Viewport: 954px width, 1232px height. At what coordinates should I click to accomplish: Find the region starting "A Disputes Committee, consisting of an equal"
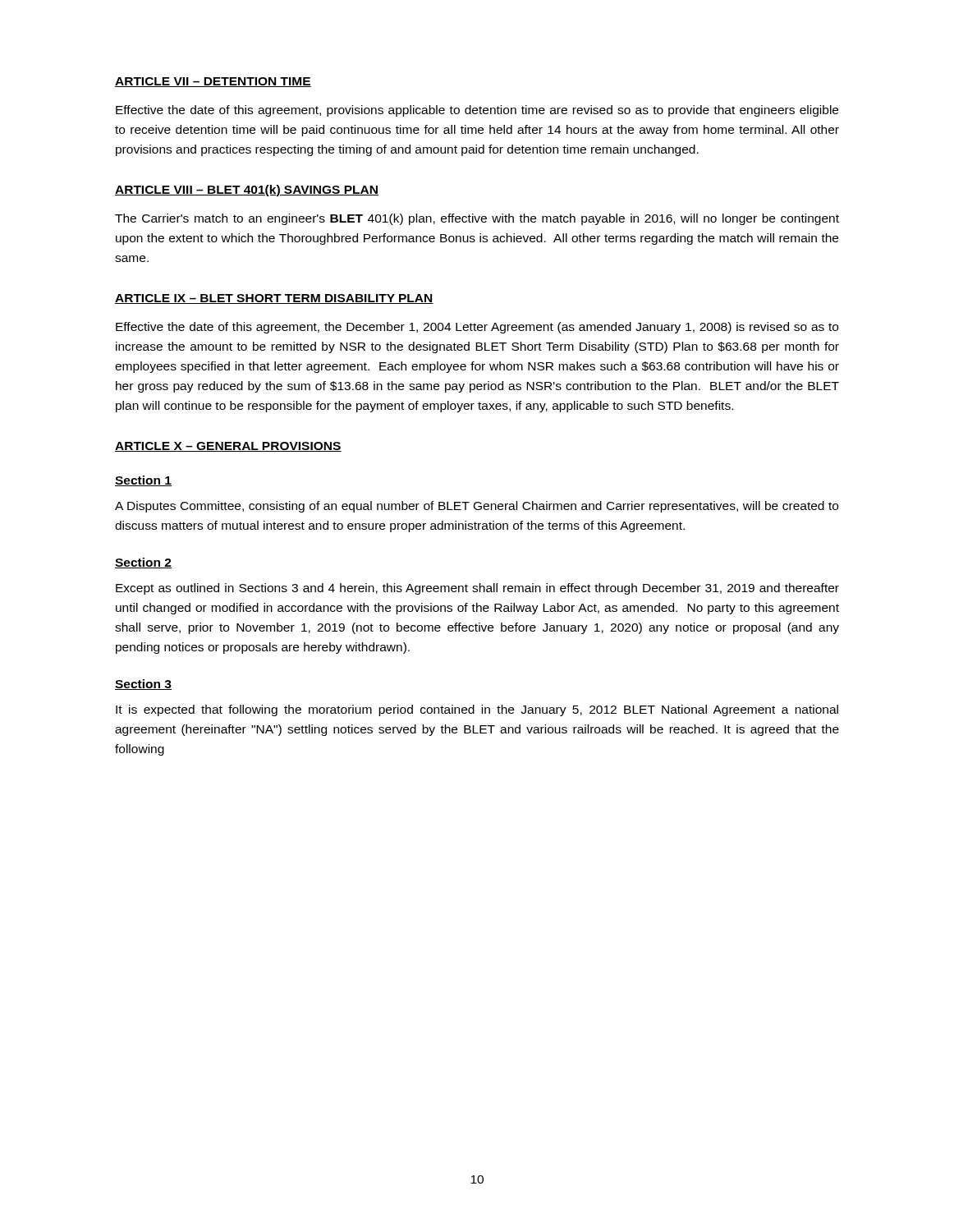[477, 516]
